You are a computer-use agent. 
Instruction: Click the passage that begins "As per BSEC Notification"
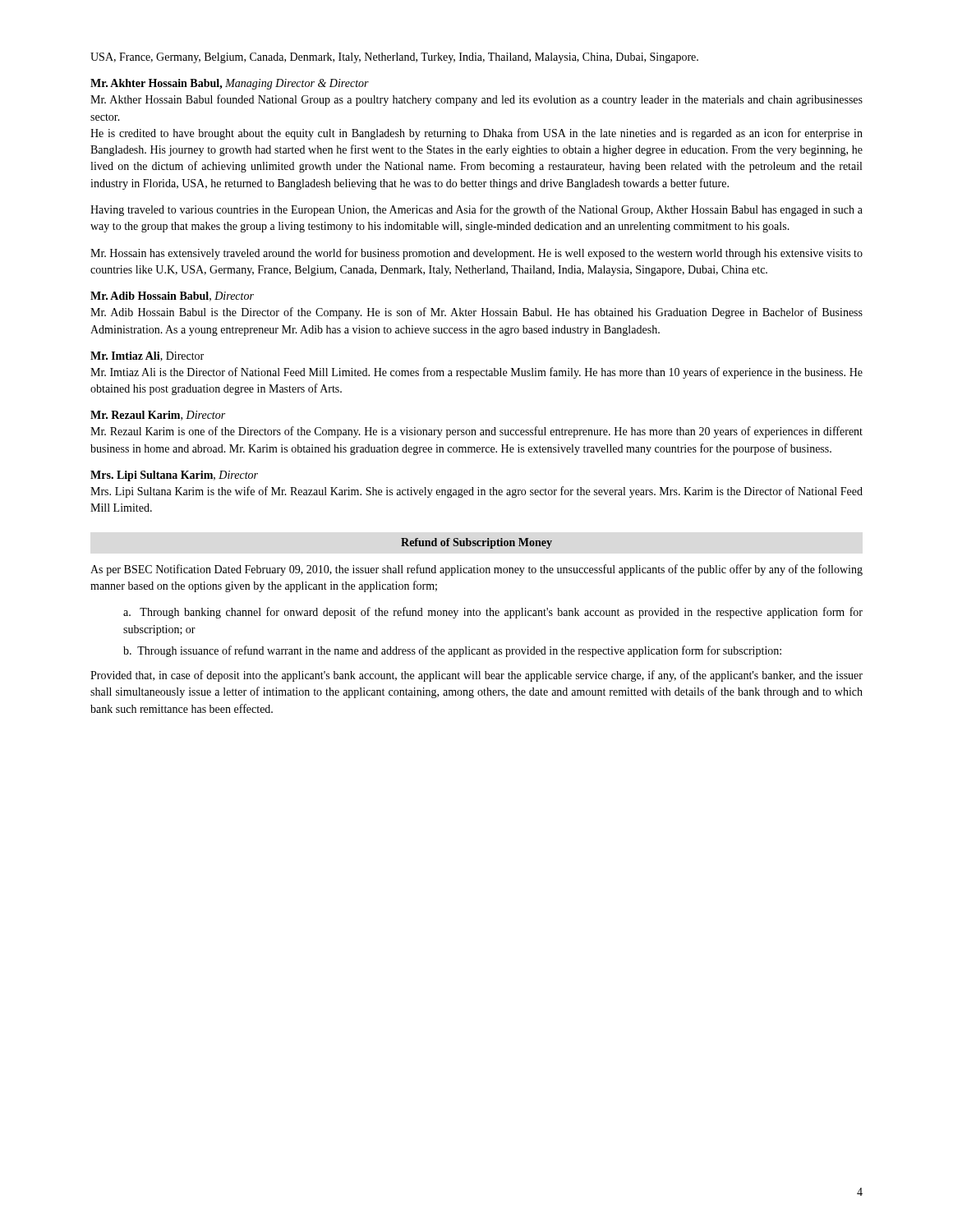[476, 578]
